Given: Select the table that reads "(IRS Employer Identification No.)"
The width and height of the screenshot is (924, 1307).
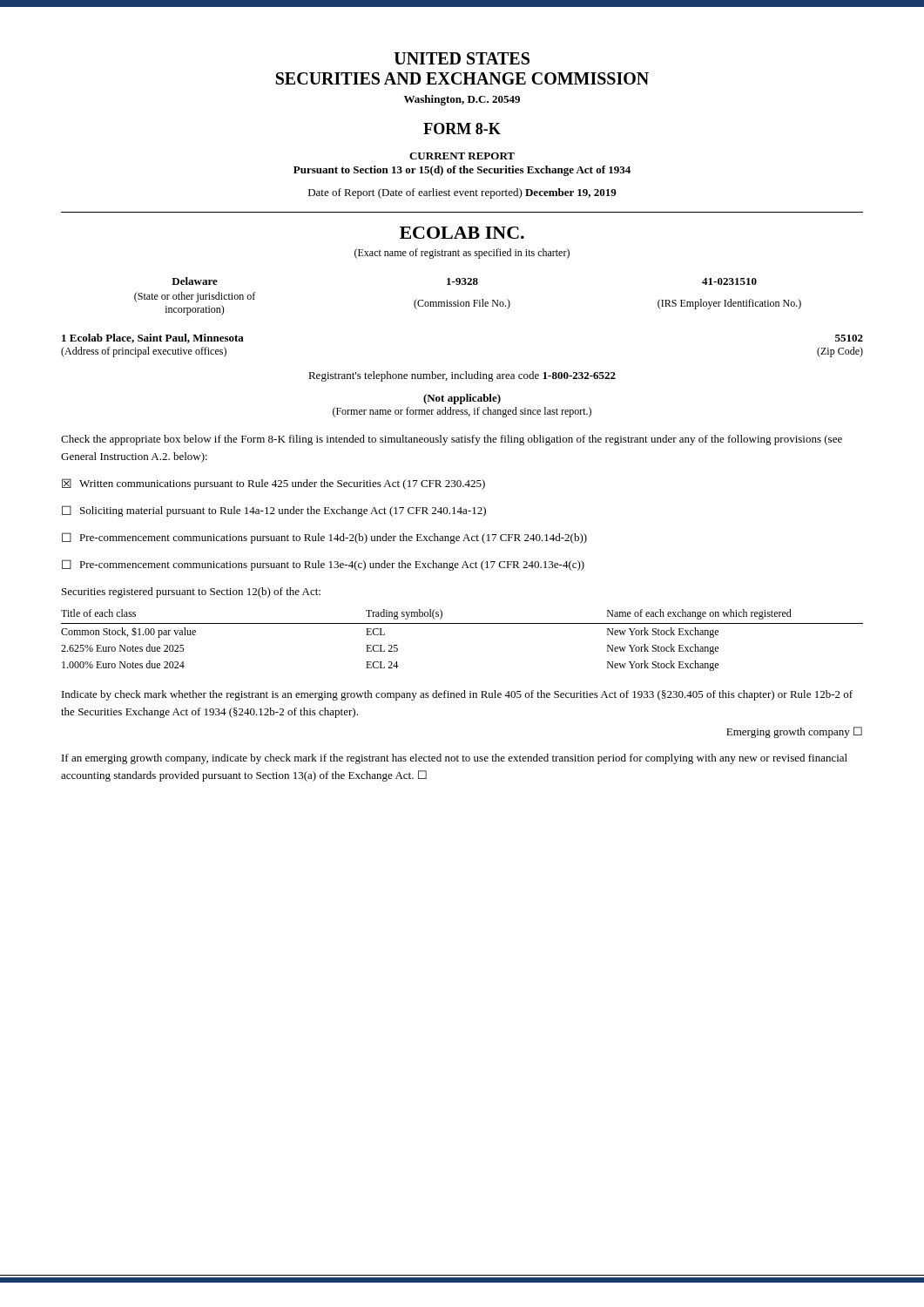Looking at the screenshot, I should (462, 295).
